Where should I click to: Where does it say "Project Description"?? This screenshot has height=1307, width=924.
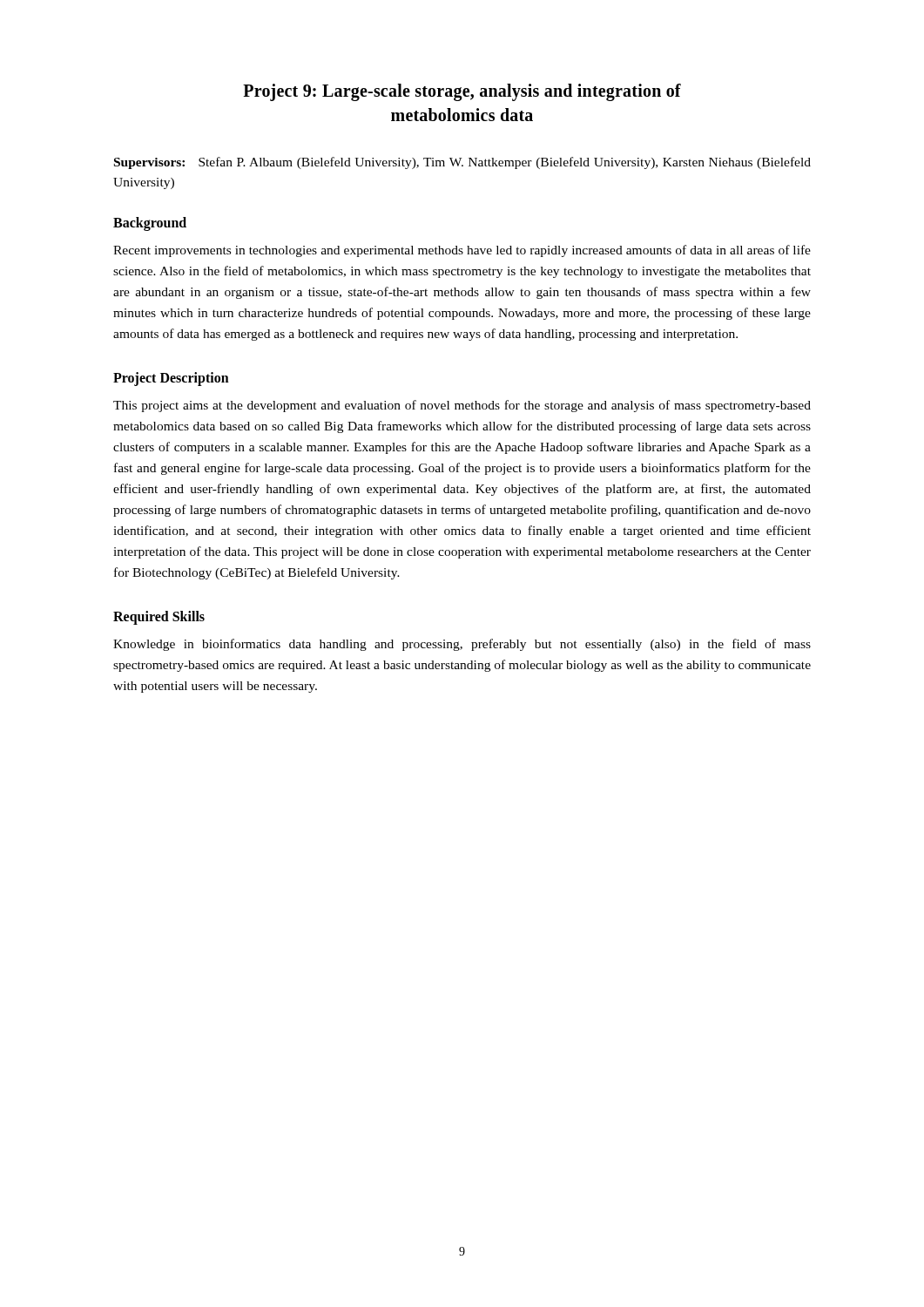171,377
